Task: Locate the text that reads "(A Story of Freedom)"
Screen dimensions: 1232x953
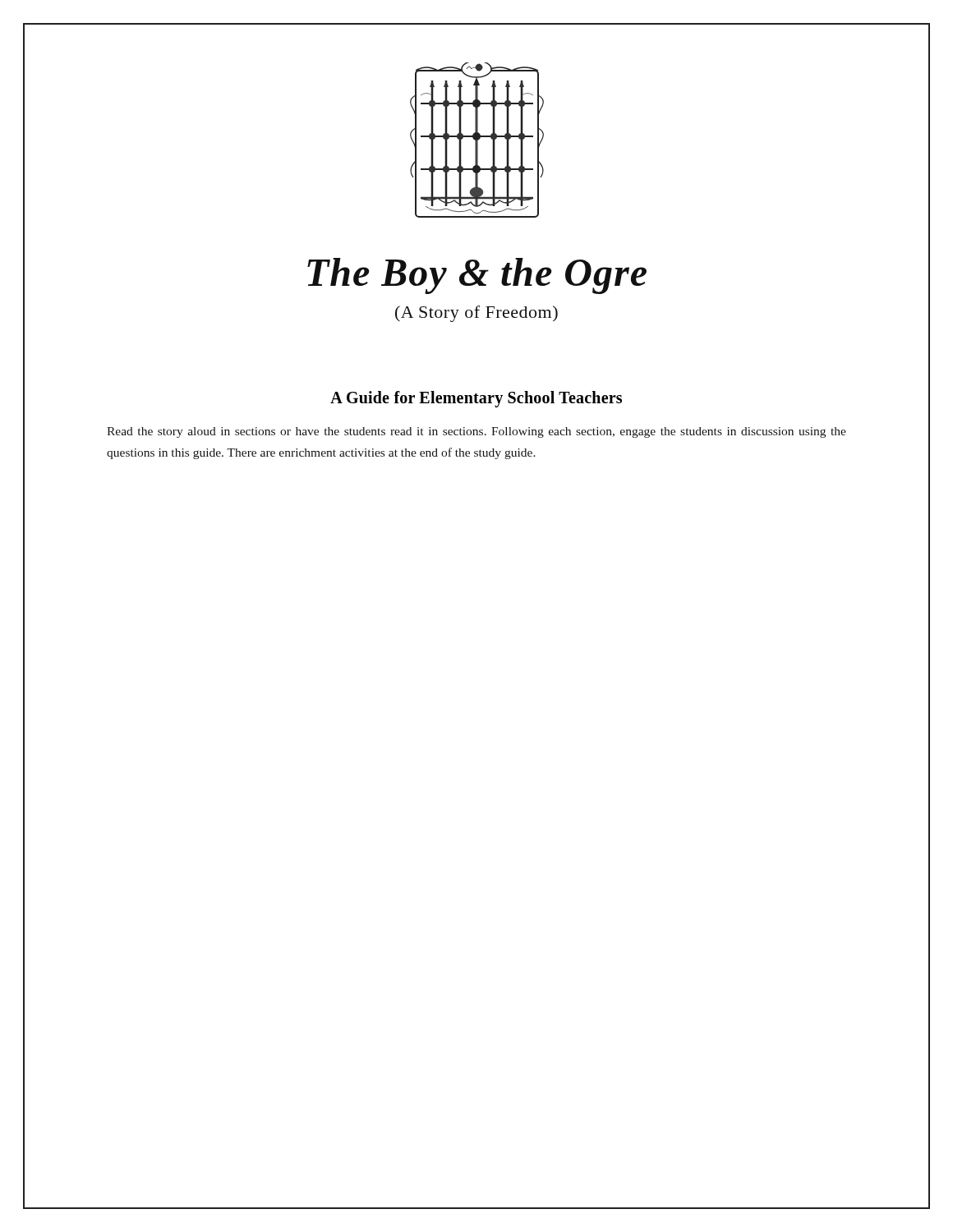Action: click(x=476, y=312)
